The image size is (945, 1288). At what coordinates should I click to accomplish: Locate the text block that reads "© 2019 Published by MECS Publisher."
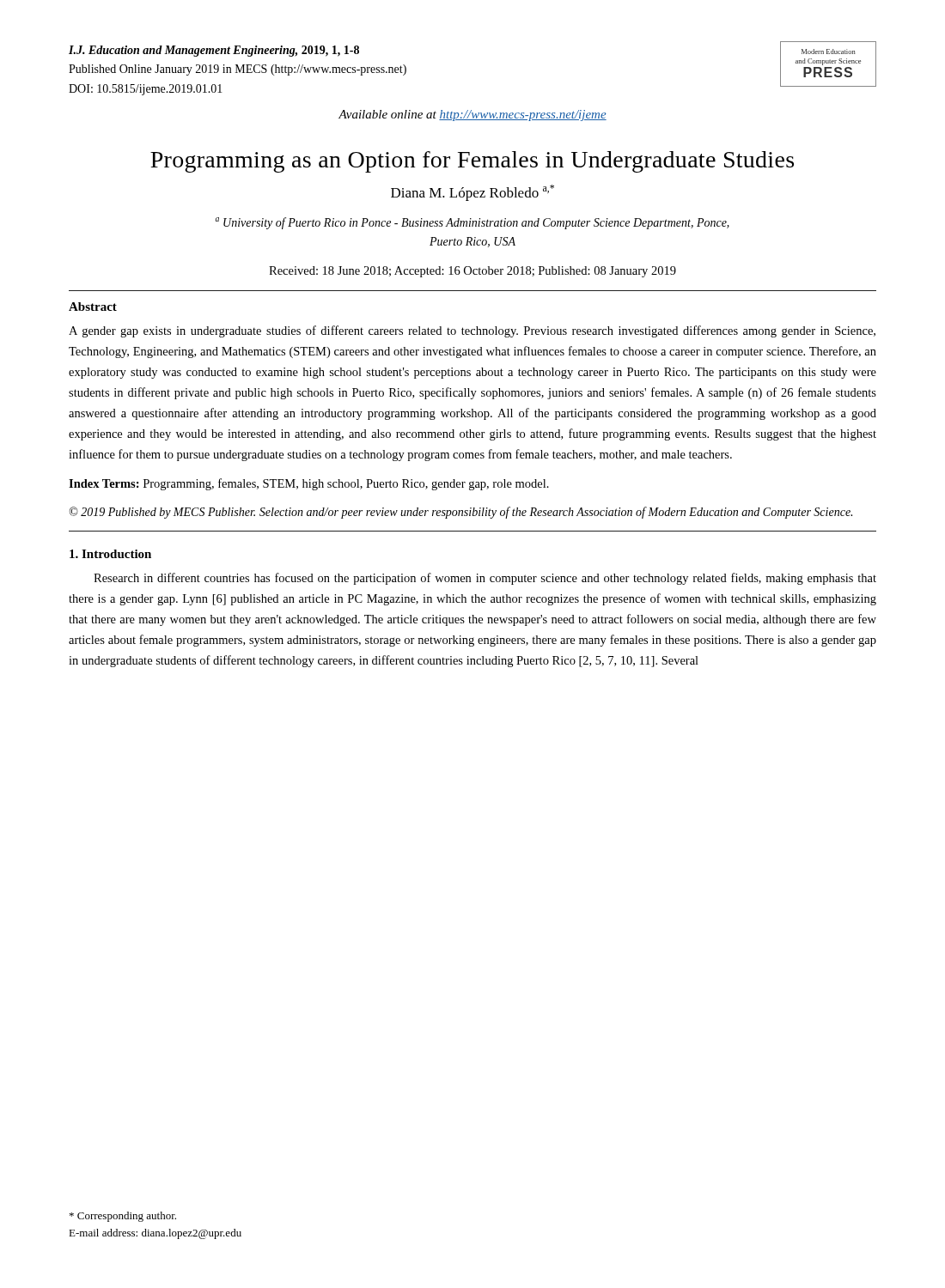pyautogui.click(x=461, y=512)
